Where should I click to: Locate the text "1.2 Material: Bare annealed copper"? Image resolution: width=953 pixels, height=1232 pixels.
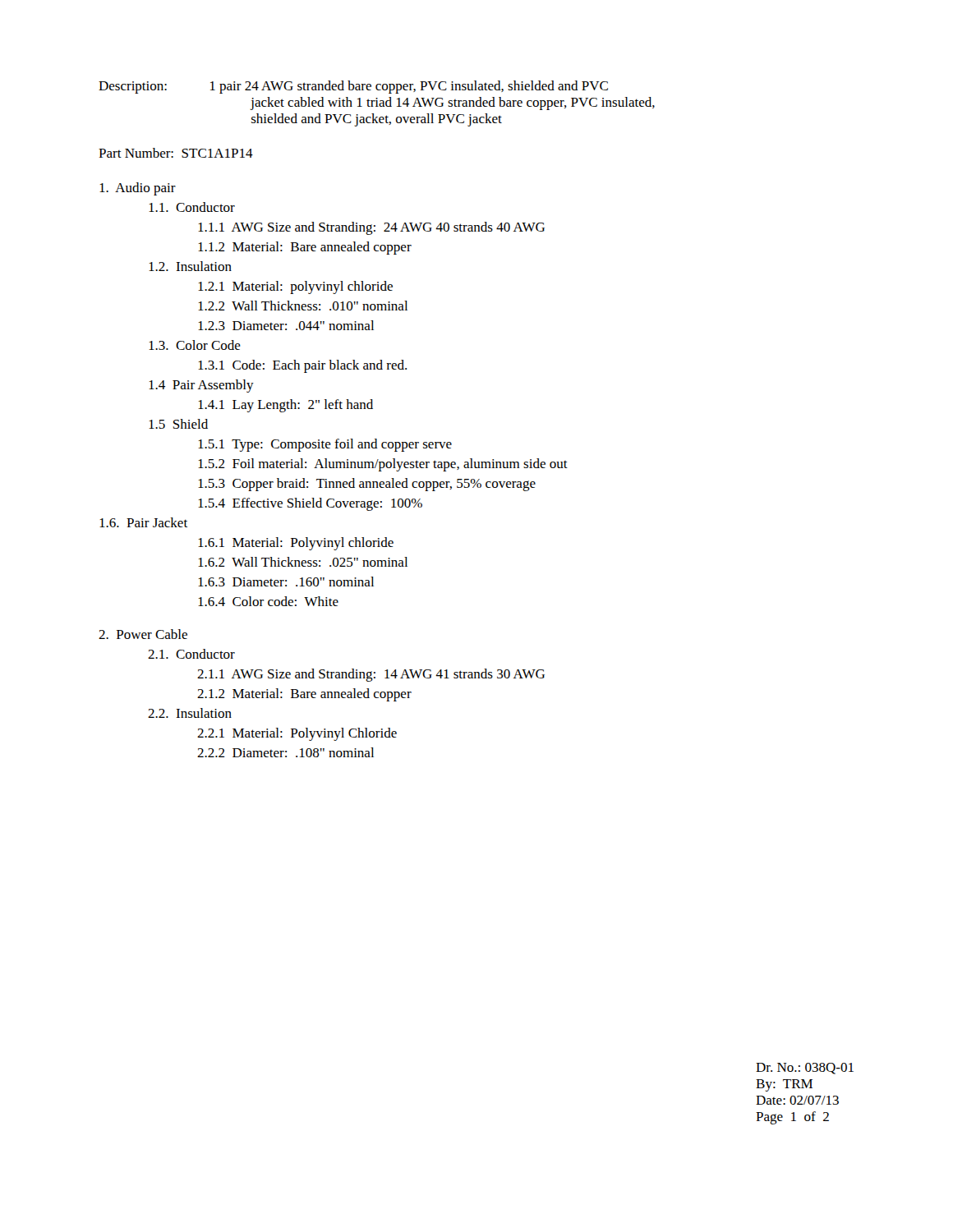click(304, 247)
